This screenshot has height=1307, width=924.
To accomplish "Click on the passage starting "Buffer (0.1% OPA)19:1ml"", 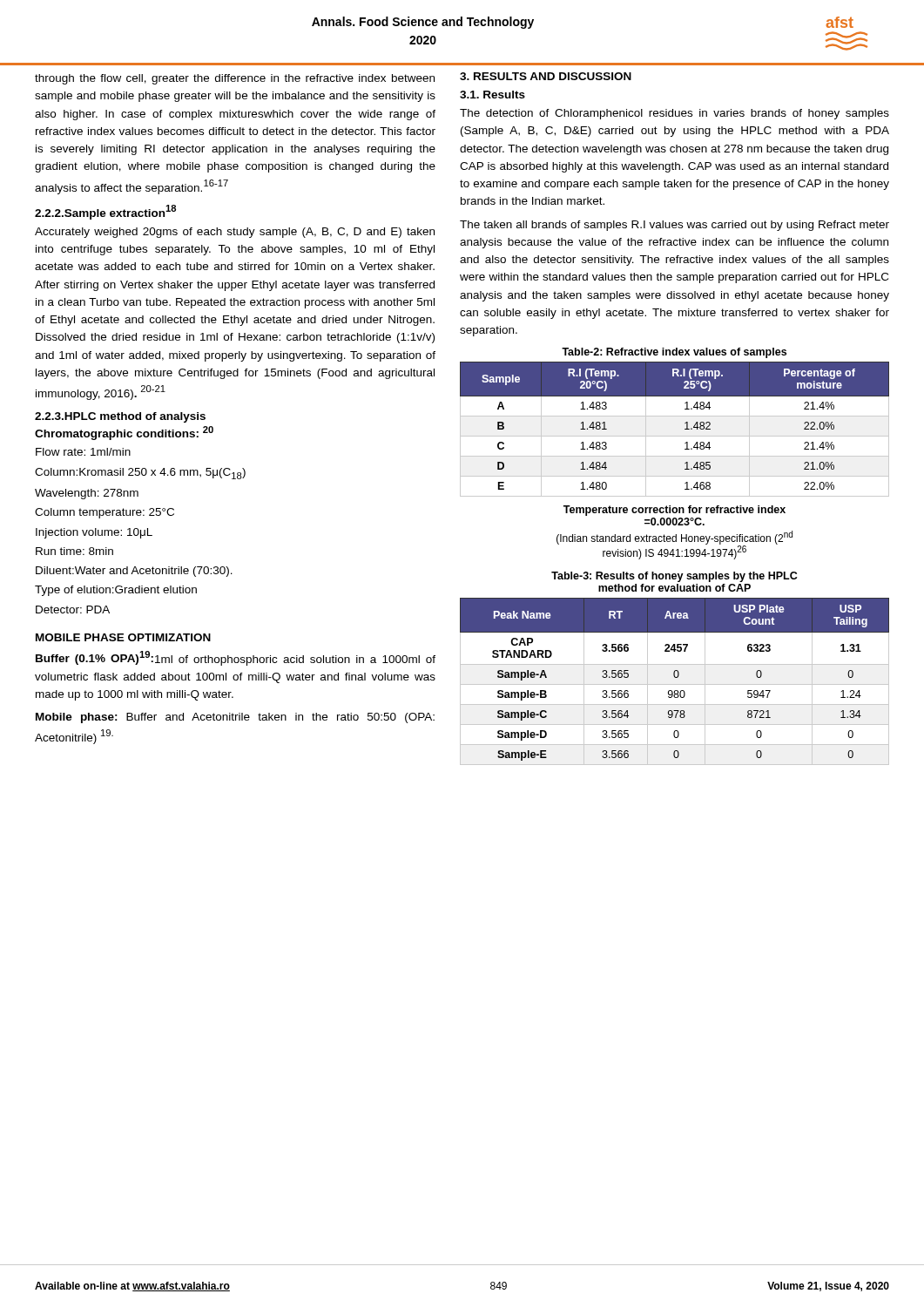I will (x=235, y=675).
